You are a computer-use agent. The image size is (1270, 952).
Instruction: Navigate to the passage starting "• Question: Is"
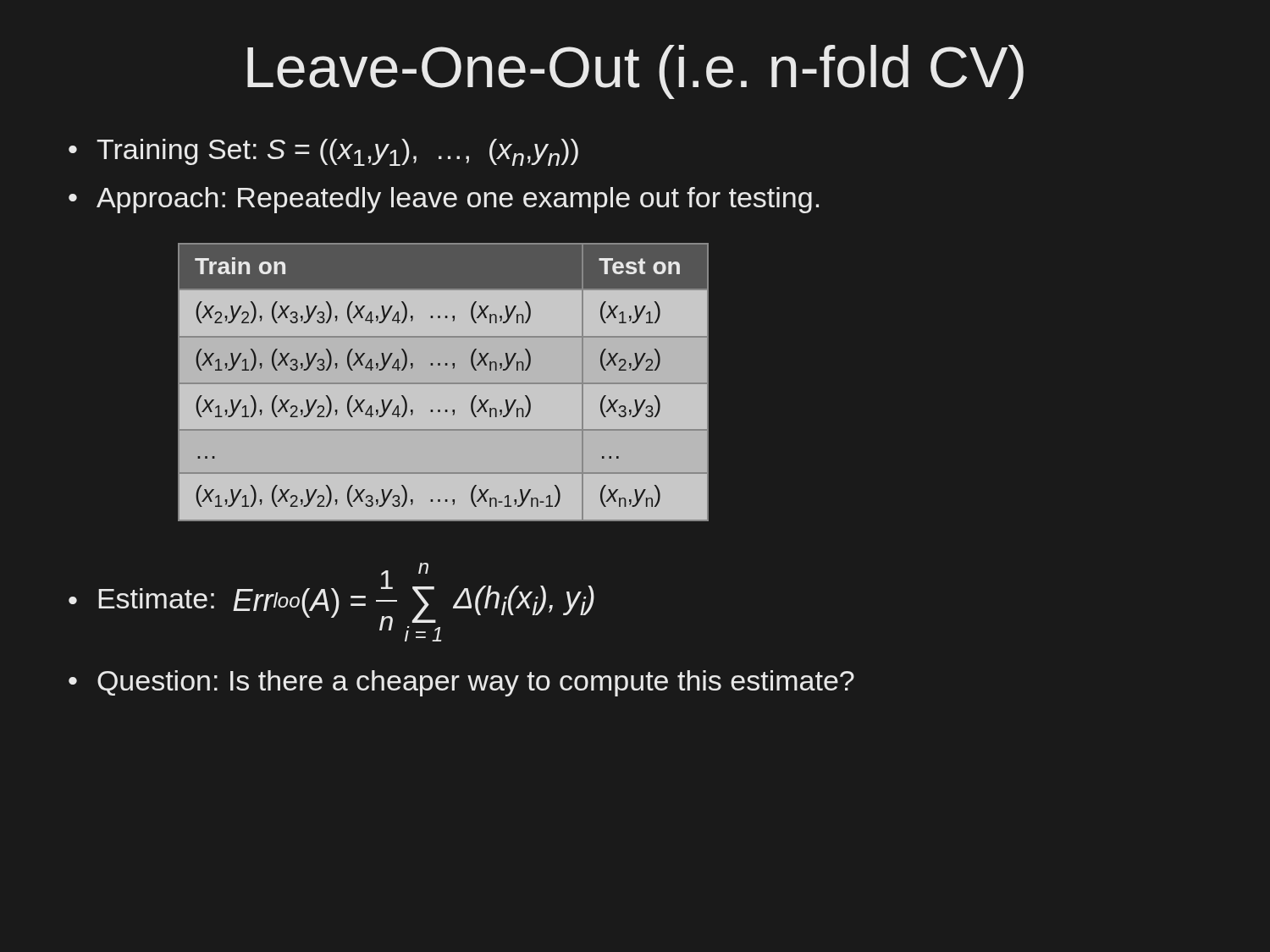coord(461,682)
